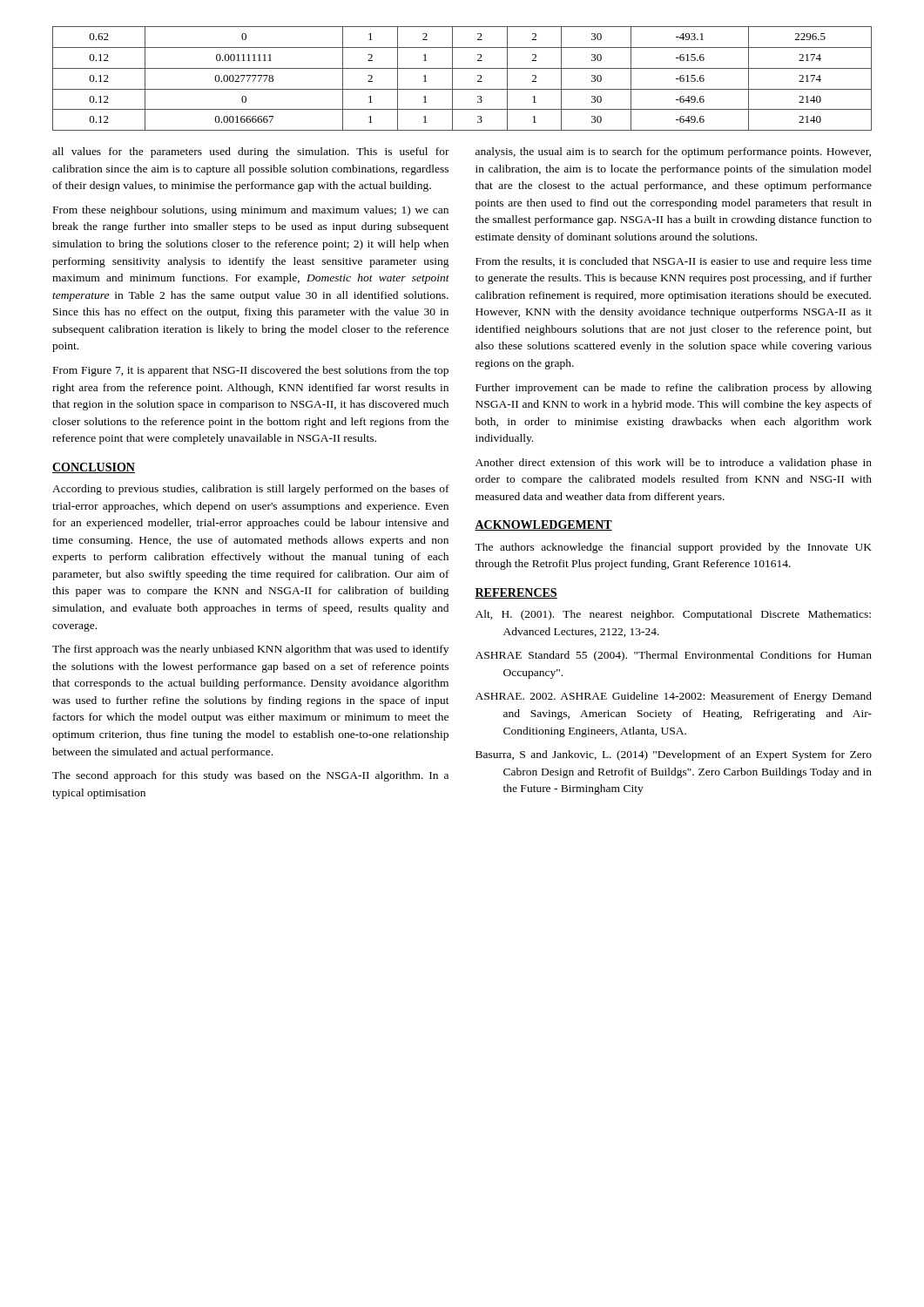Point to the block beginning "all values for the parameters used during"
The image size is (924, 1307).
(x=251, y=169)
